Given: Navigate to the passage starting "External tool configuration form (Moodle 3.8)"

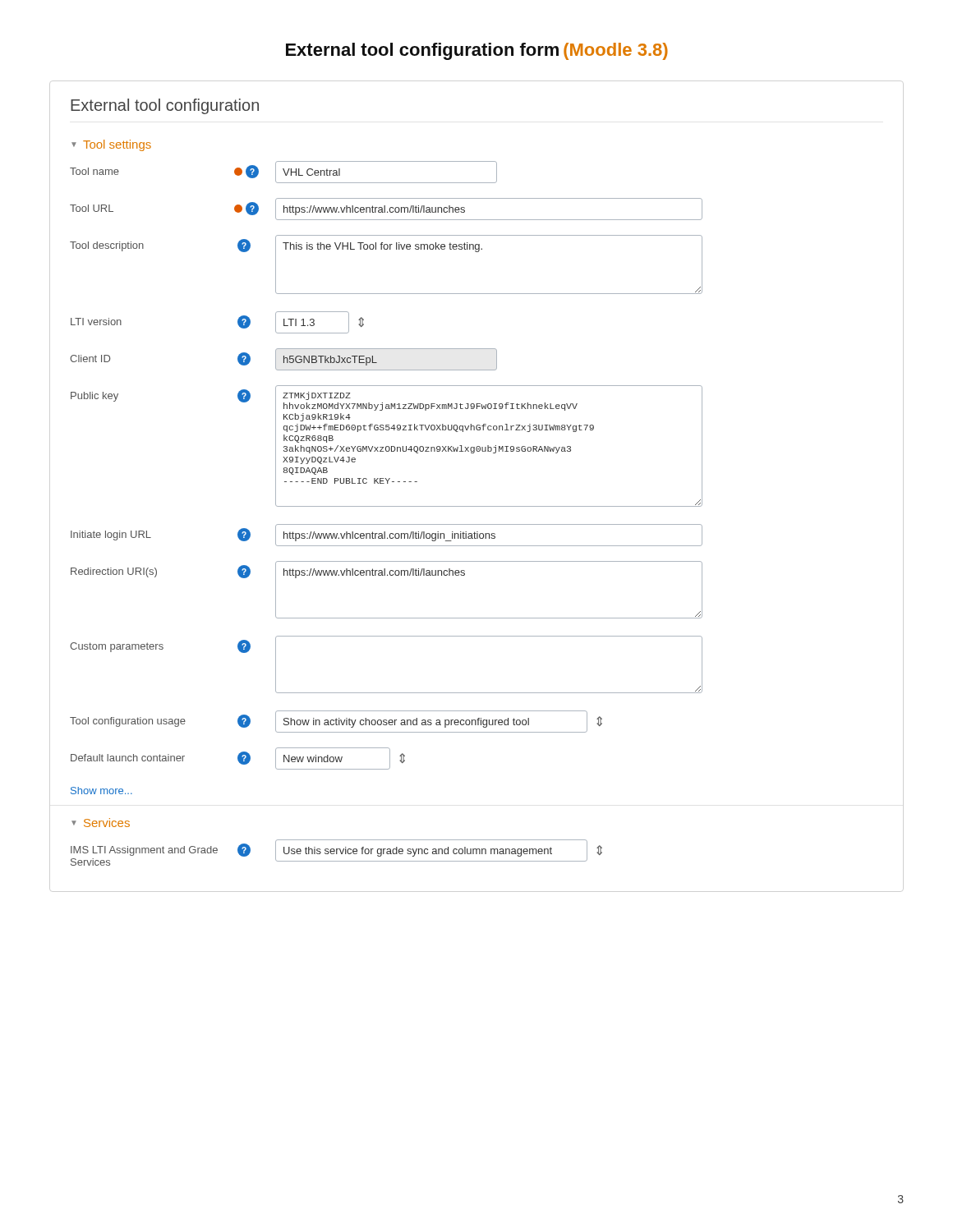Looking at the screenshot, I should pyautogui.click(x=476, y=50).
